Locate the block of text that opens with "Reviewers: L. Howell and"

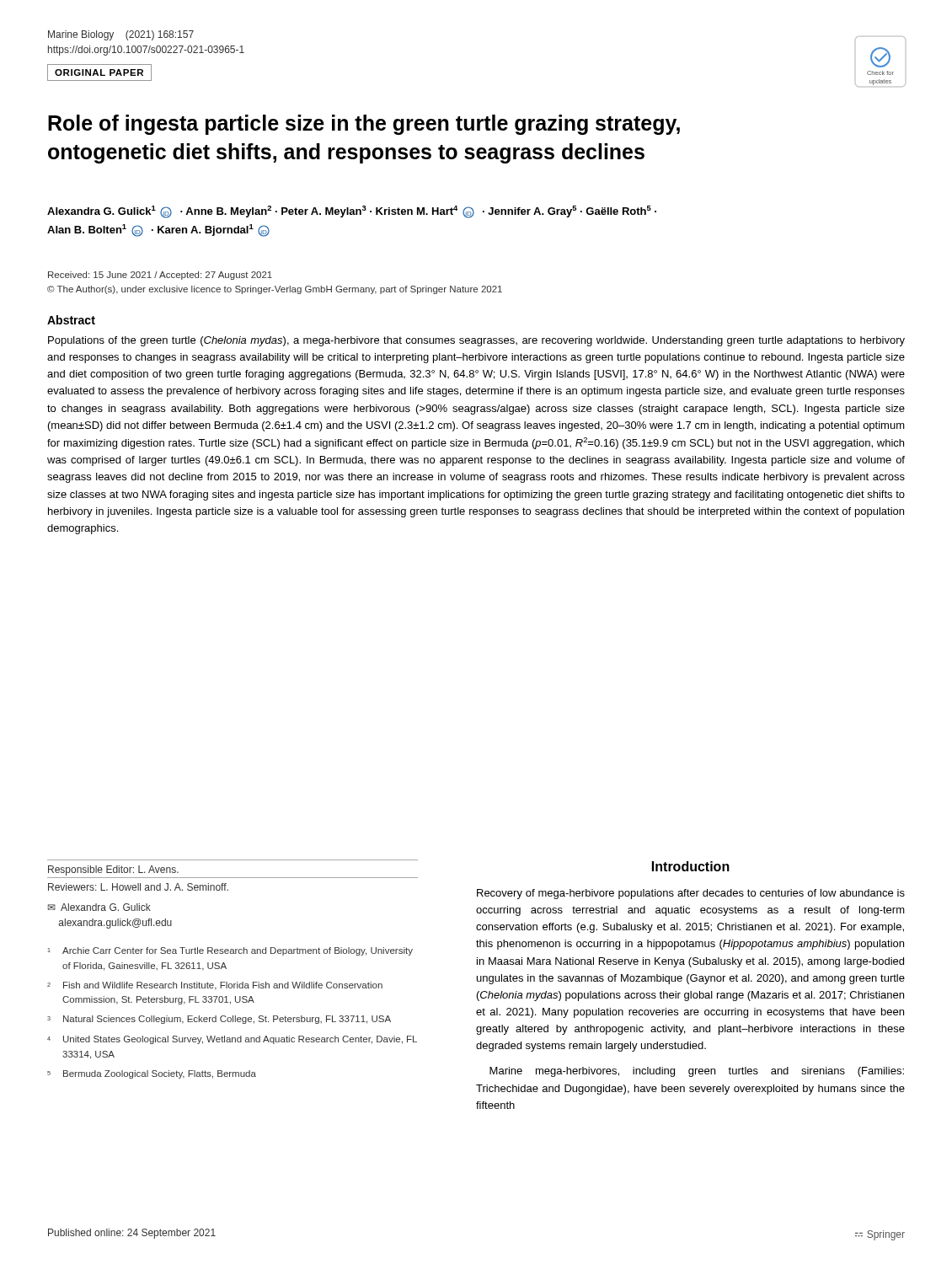click(x=138, y=887)
